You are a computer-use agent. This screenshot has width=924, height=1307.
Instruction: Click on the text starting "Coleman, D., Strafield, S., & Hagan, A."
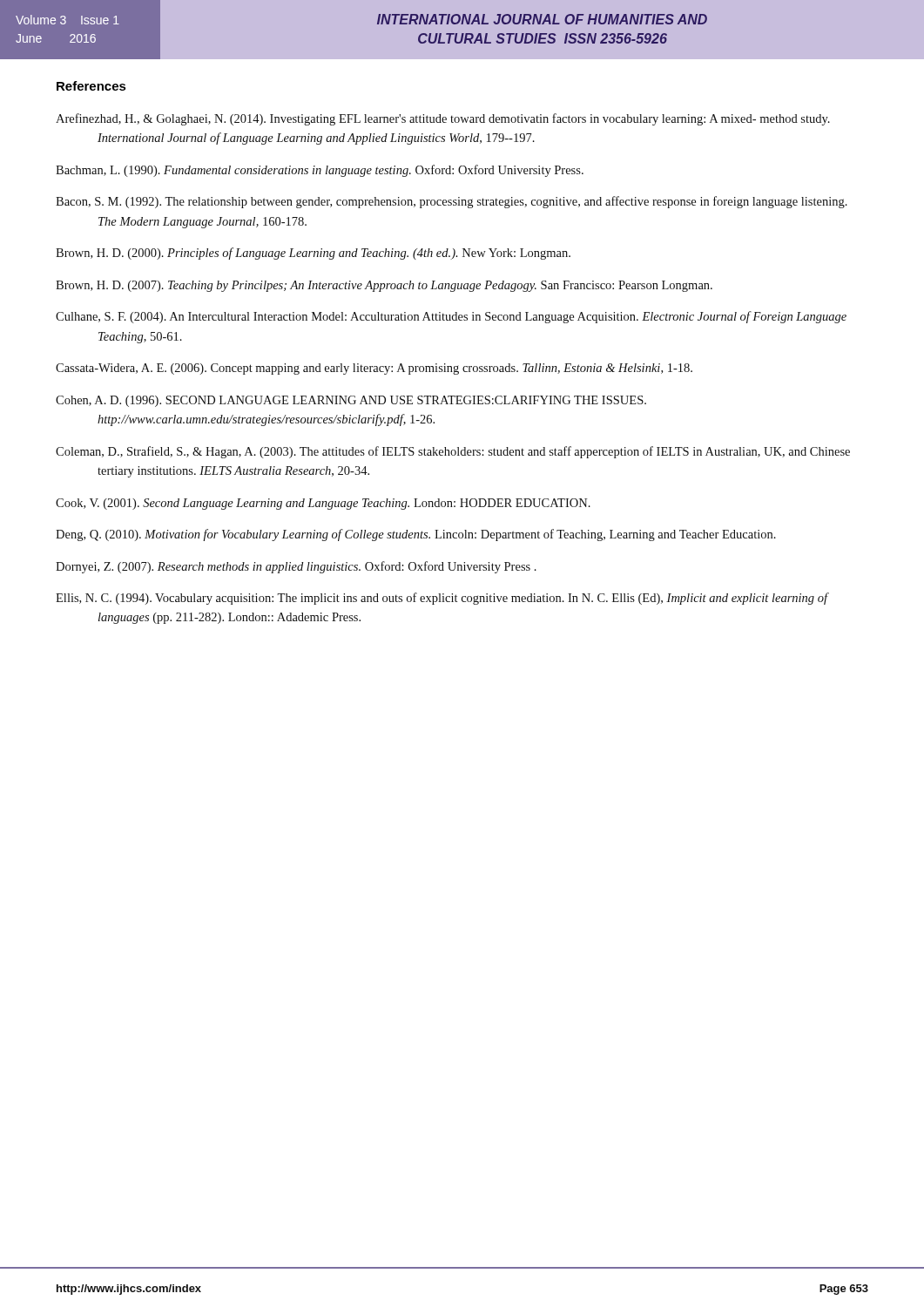pos(453,461)
